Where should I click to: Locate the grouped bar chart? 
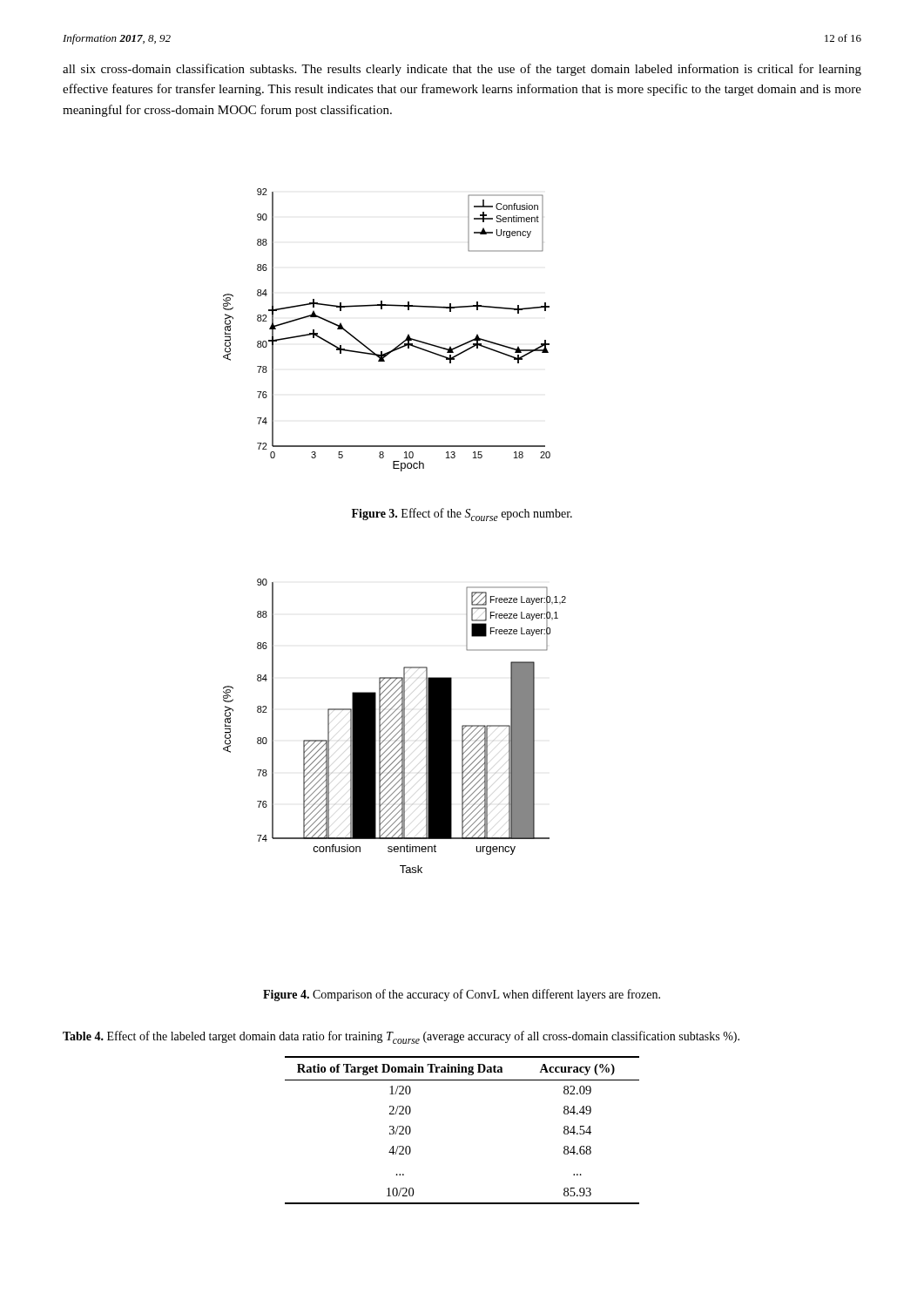point(462,730)
